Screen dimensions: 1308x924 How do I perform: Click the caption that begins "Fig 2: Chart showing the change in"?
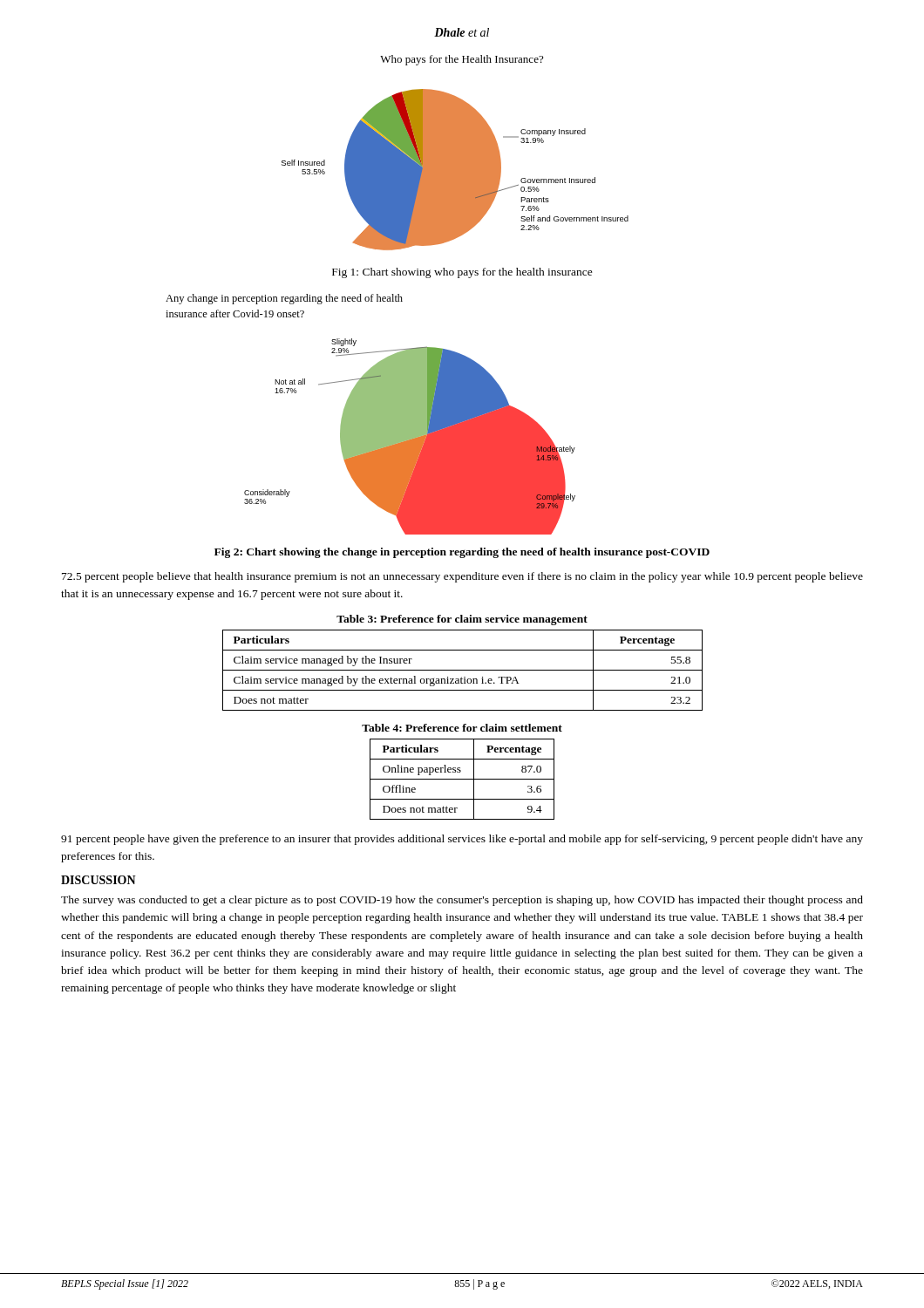pyautogui.click(x=462, y=552)
